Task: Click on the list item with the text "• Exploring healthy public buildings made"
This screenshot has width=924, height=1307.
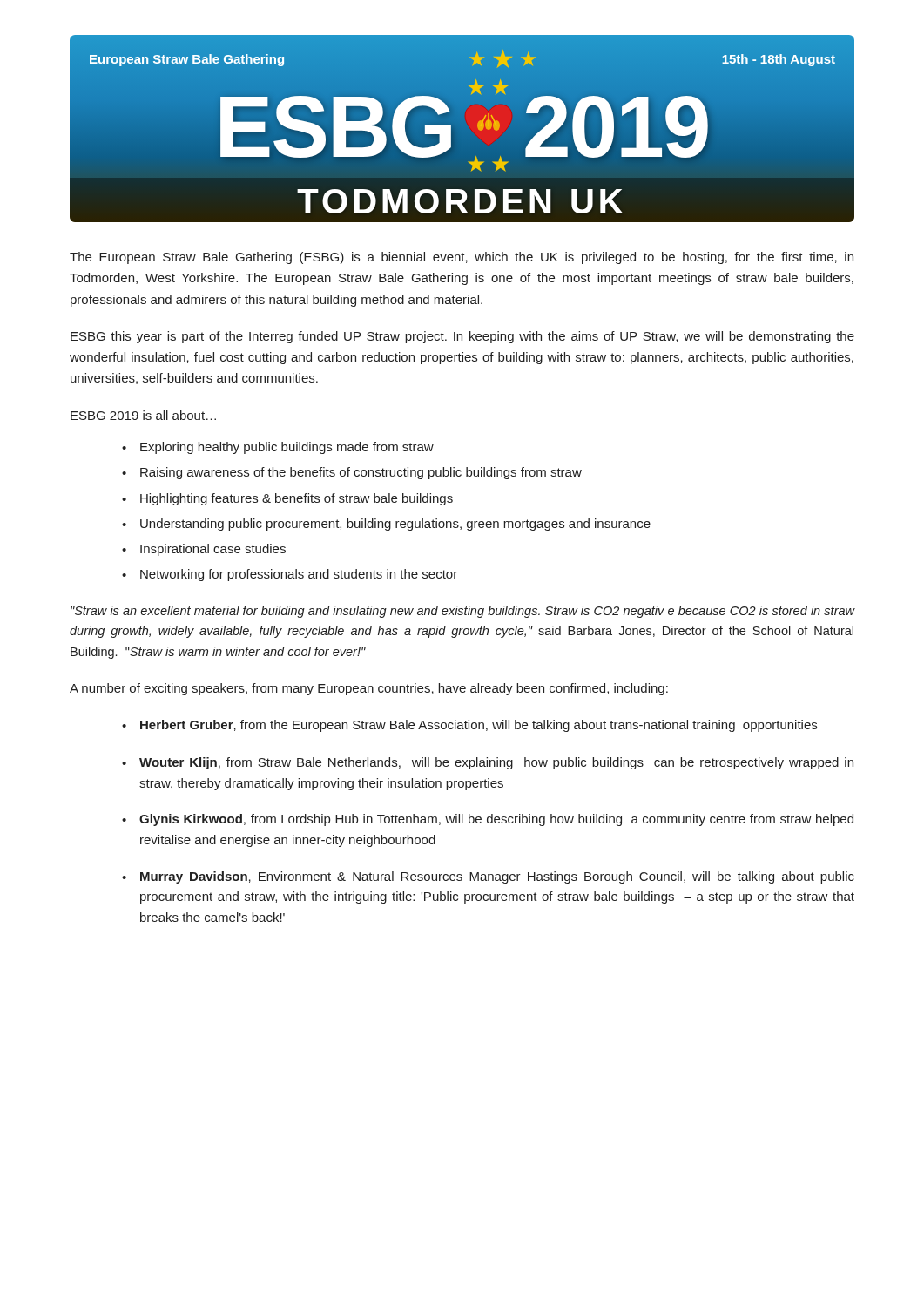Action: 278,447
